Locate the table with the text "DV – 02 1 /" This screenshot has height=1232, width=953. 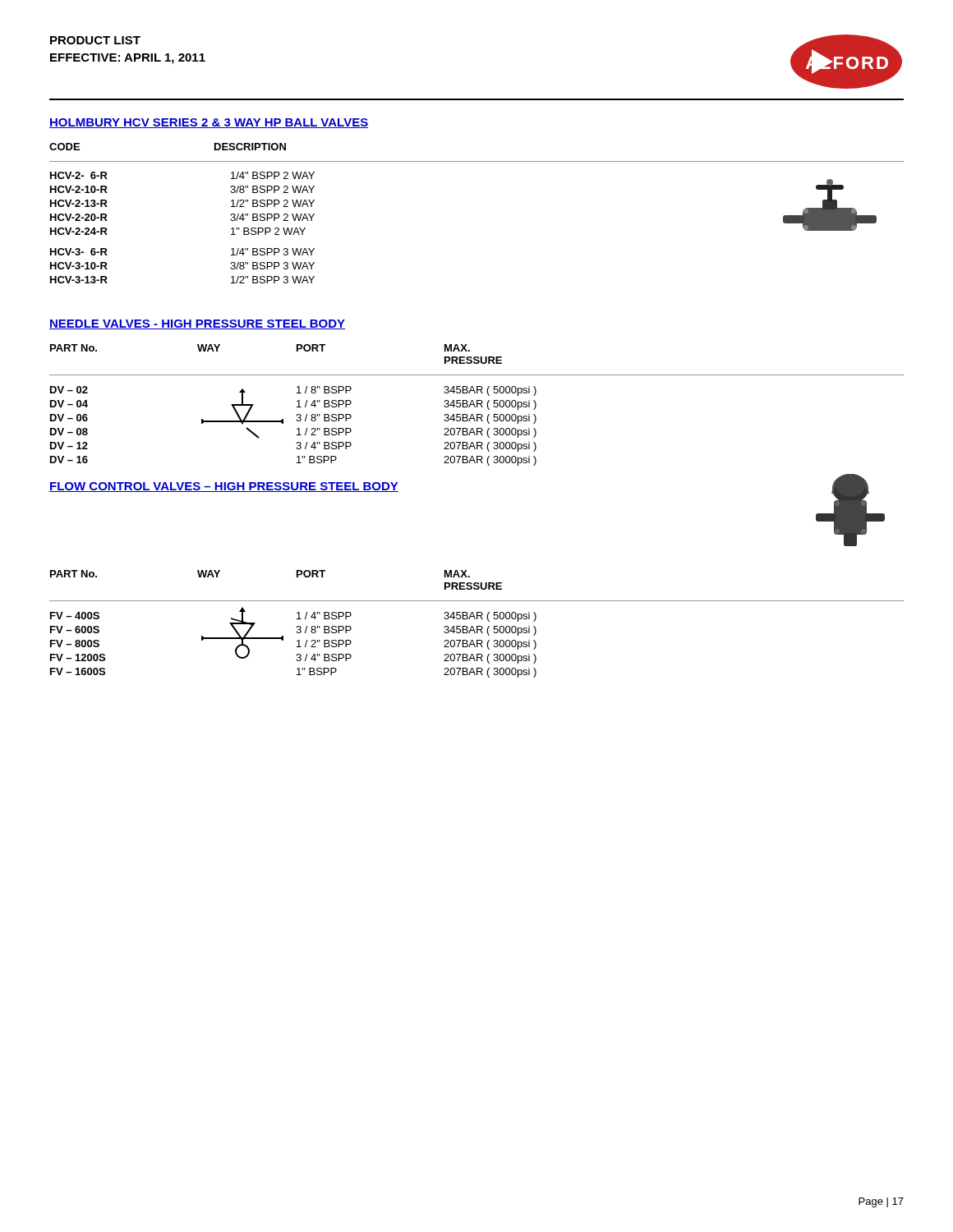tap(476, 425)
